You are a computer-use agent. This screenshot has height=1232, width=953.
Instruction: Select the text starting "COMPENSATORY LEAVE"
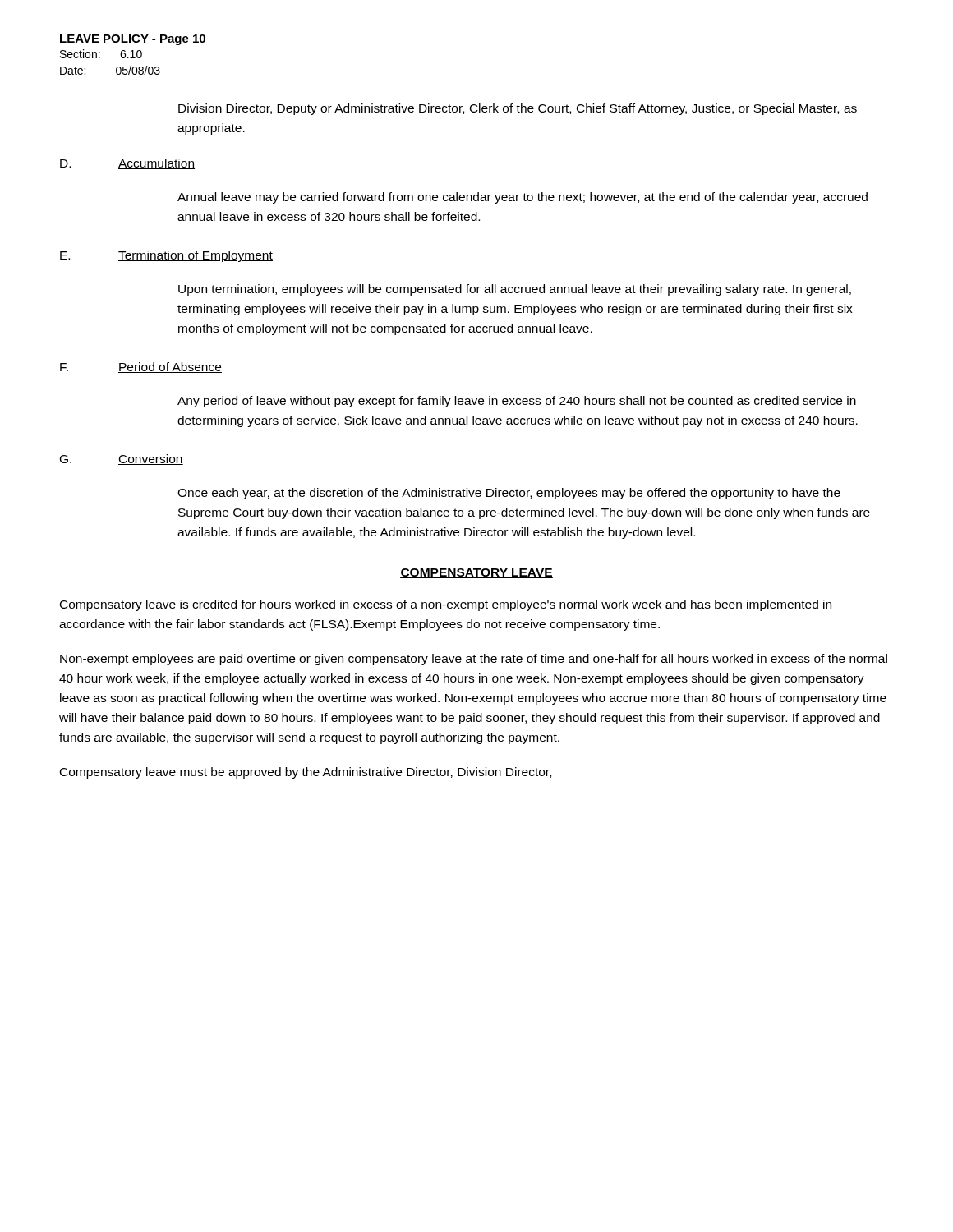tap(476, 572)
